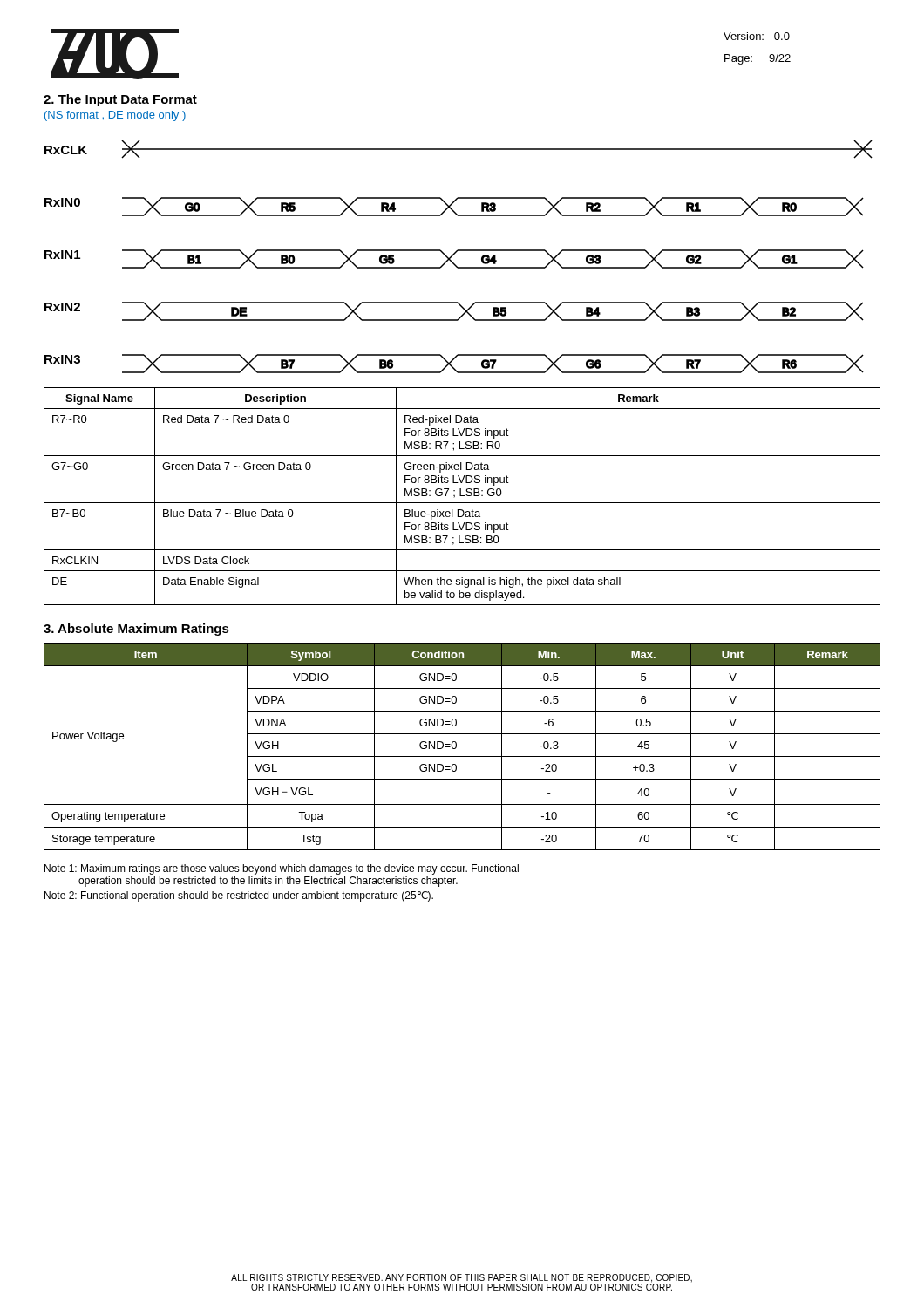Click on the table containing "Operating temperature"
924x1308 pixels.
tap(462, 746)
